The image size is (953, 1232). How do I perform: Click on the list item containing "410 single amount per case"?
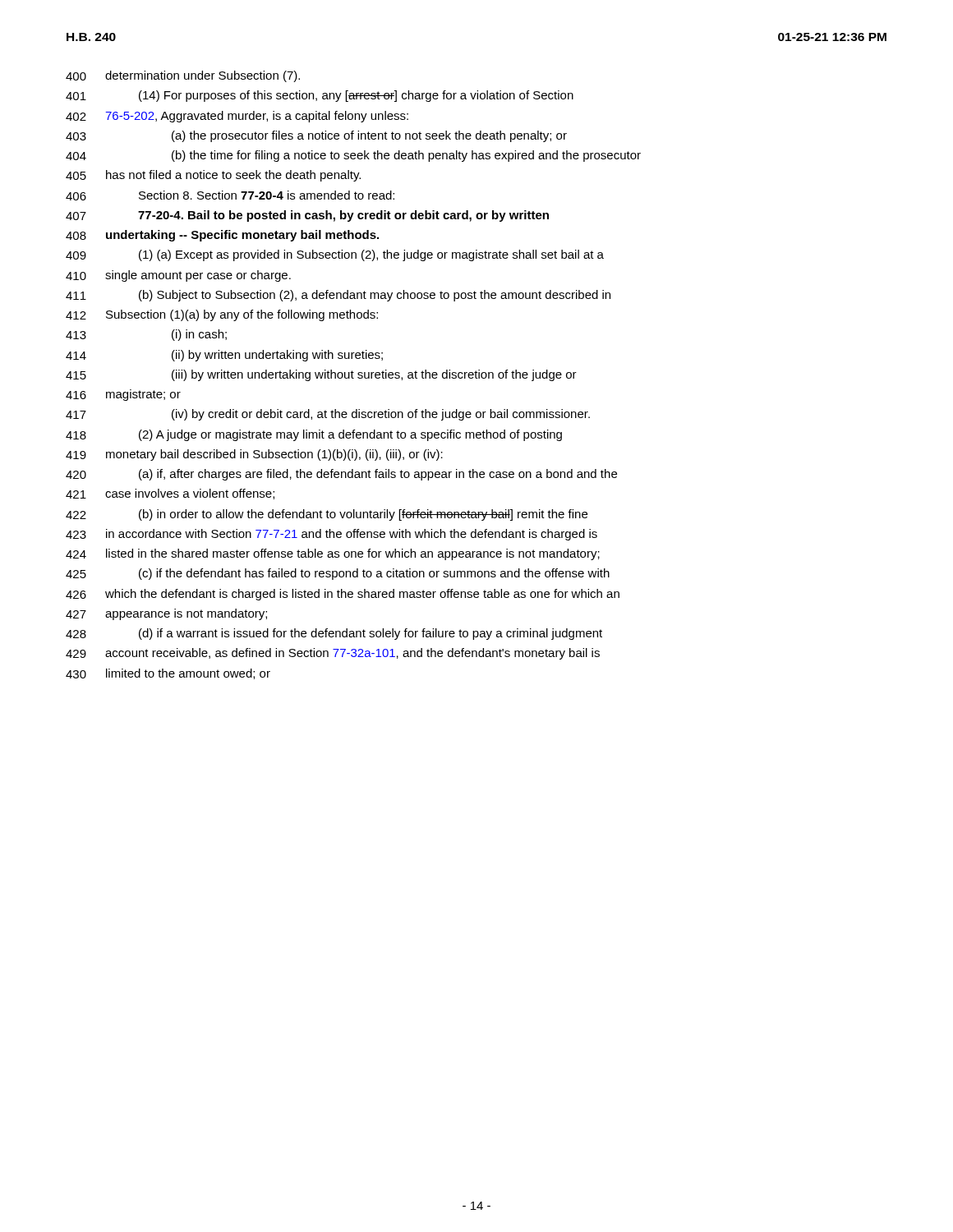tap(178, 276)
